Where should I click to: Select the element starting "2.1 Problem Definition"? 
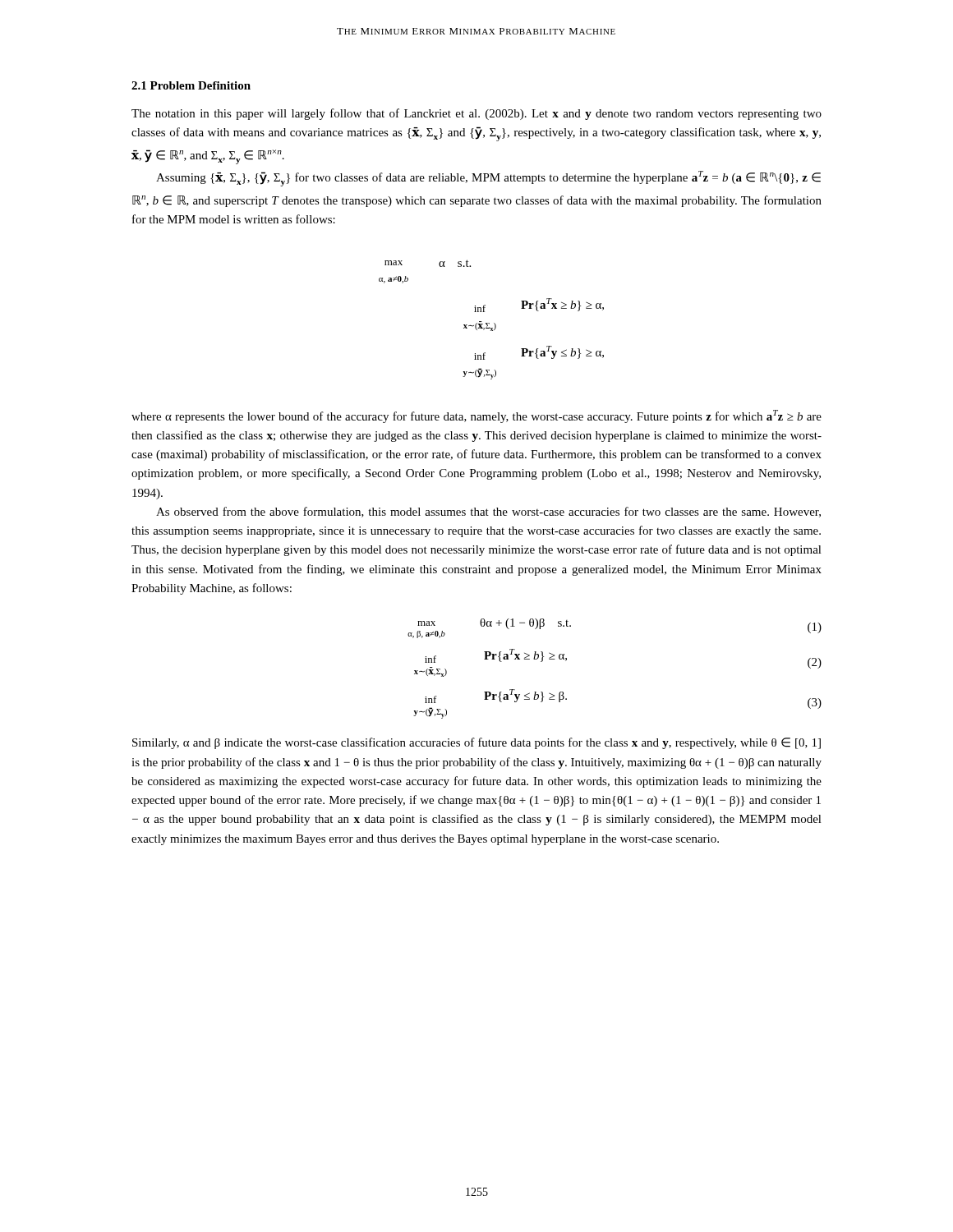[191, 85]
